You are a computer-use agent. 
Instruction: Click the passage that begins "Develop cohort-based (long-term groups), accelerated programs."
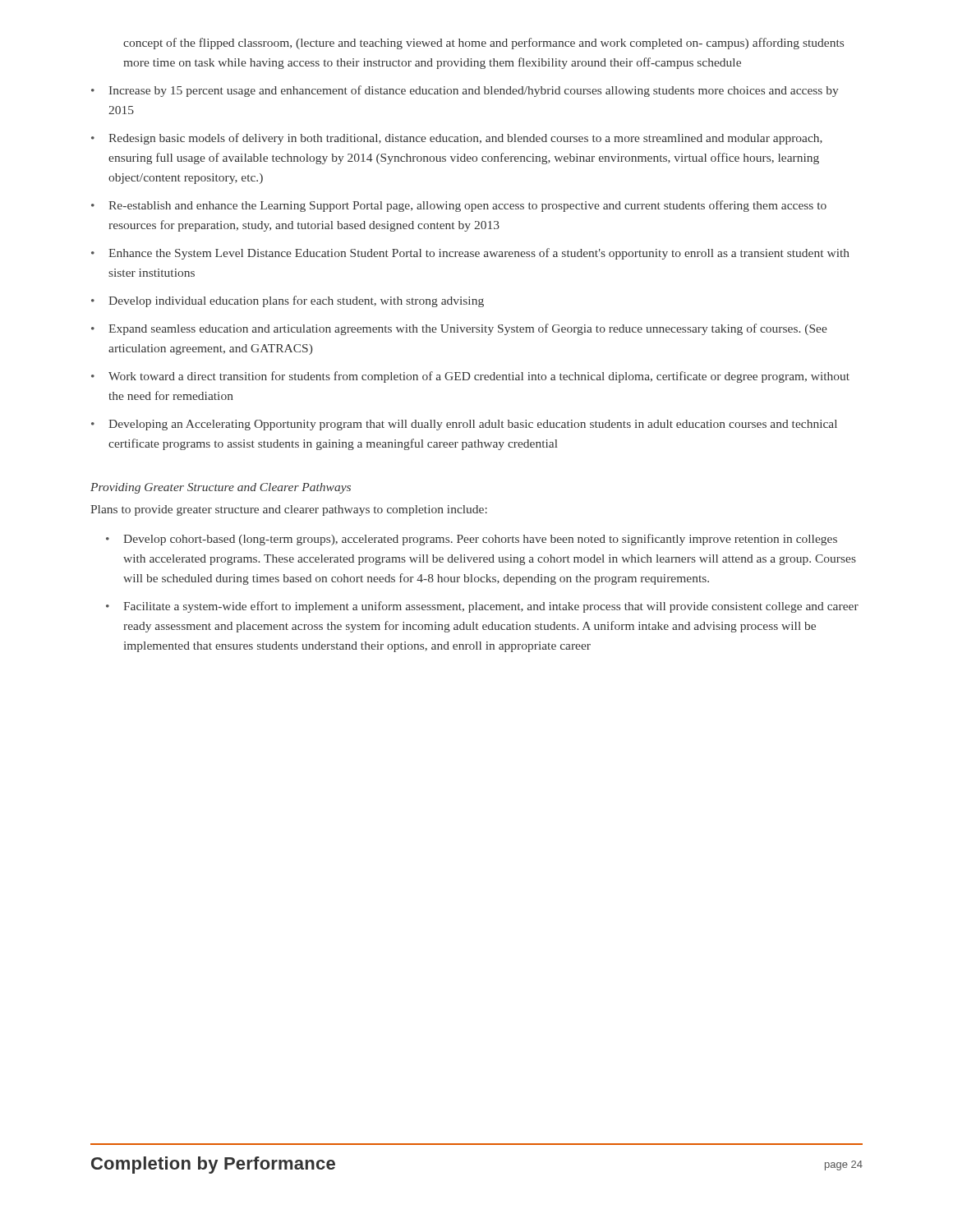click(490, 558)
